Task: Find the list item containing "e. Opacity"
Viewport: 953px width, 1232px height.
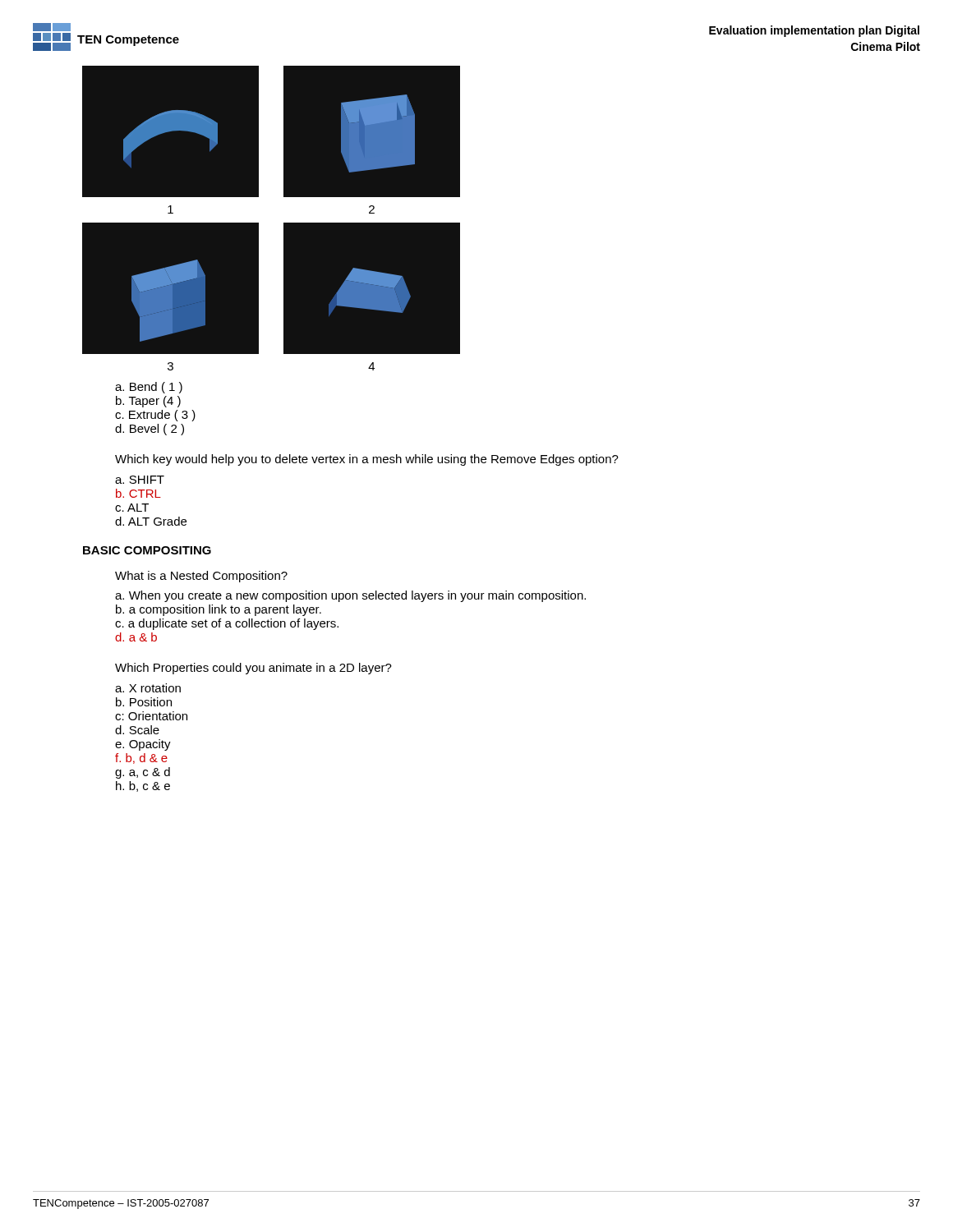Action: [143, 743]
